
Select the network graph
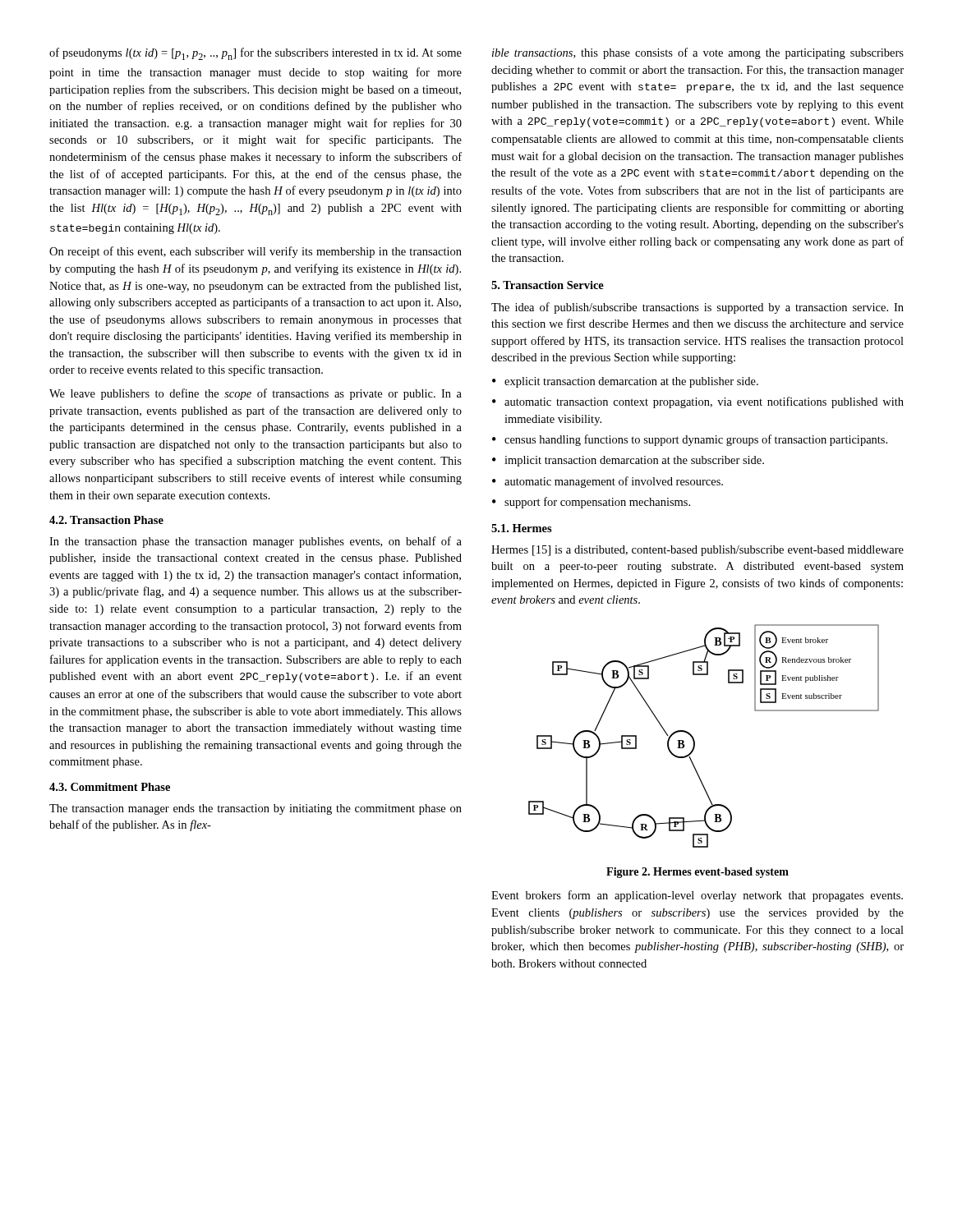point(698,738)
